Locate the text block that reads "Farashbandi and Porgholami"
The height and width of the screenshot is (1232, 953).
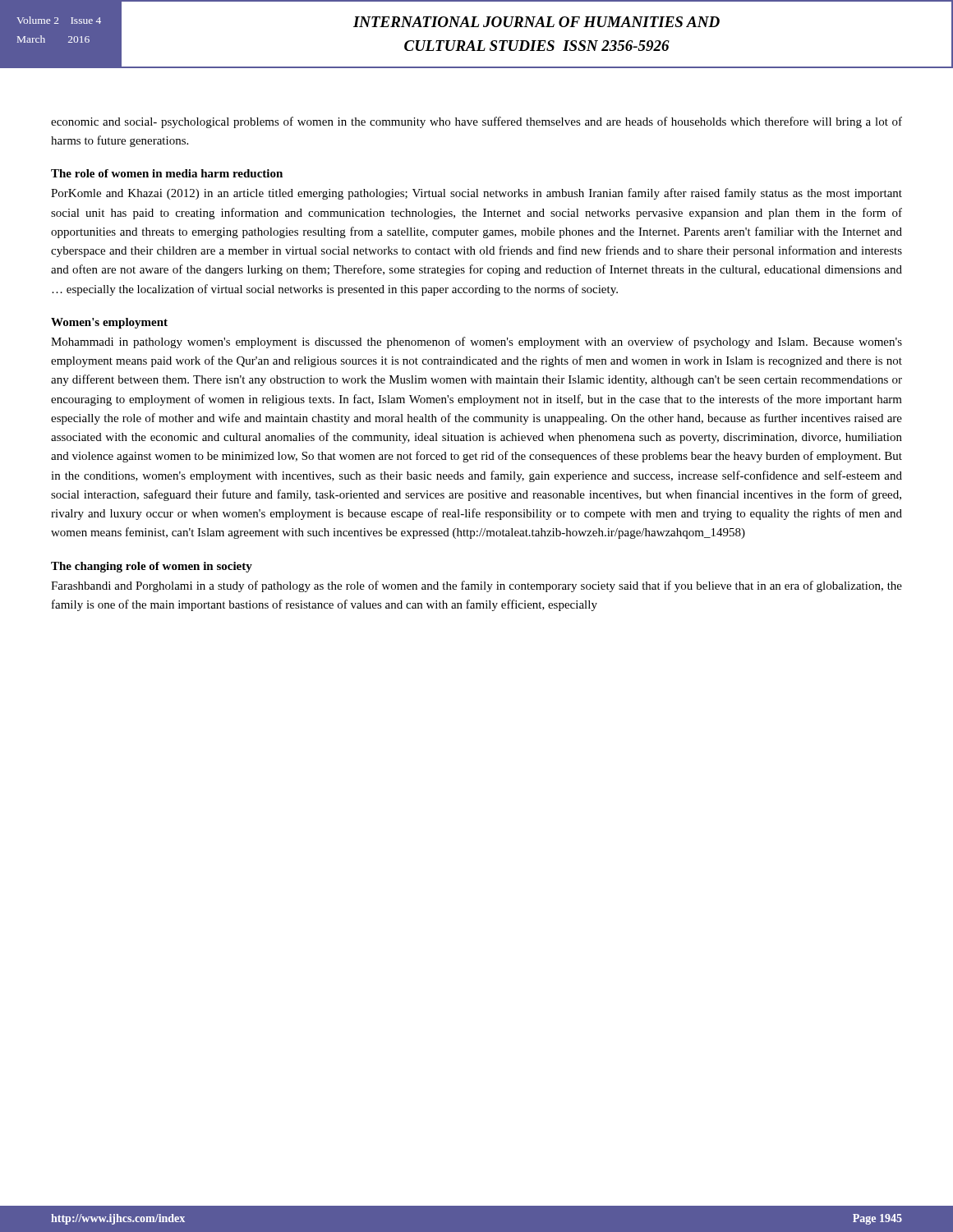click(476, 595)
